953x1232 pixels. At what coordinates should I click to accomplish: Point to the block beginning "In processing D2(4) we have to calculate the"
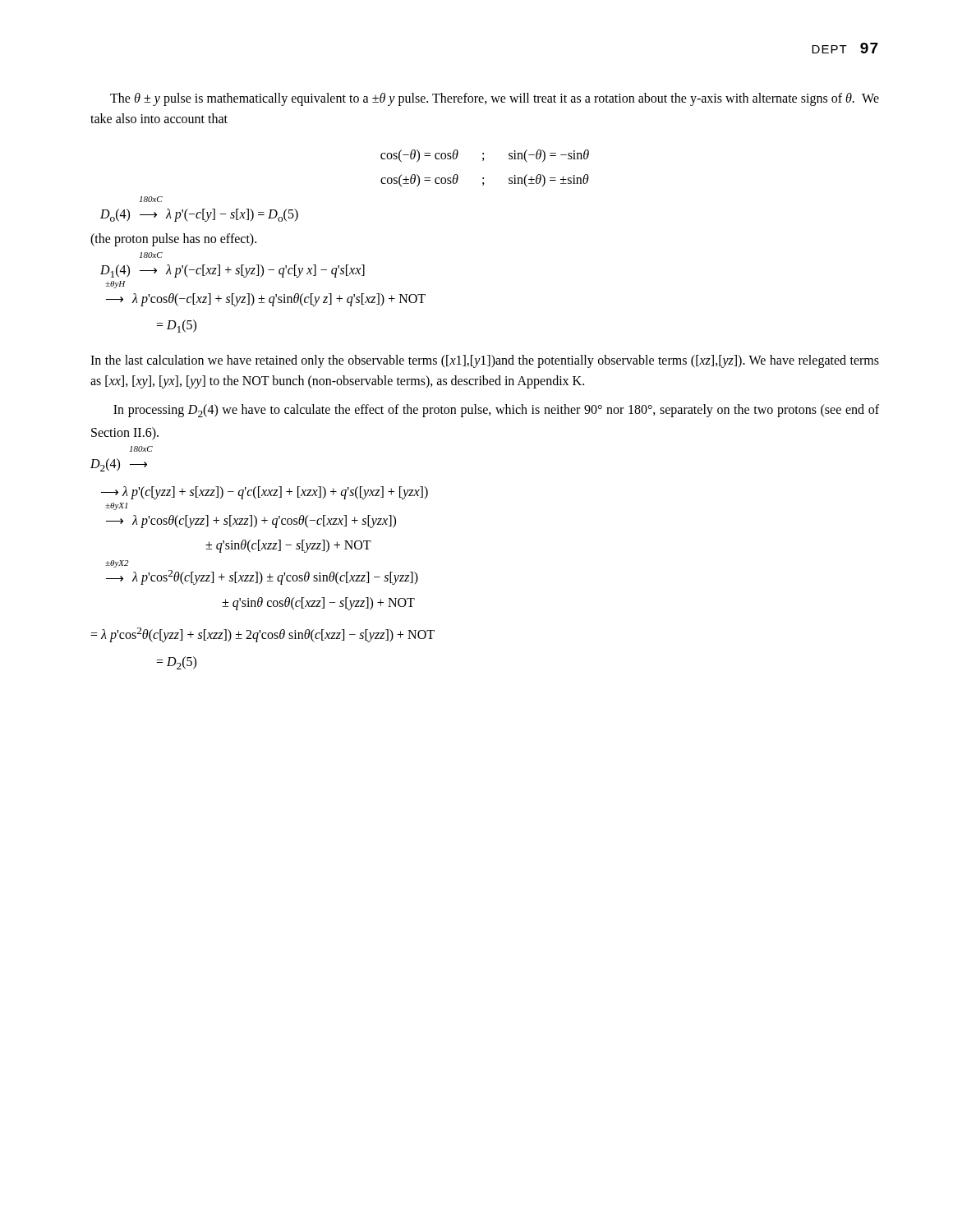[485, 421]
